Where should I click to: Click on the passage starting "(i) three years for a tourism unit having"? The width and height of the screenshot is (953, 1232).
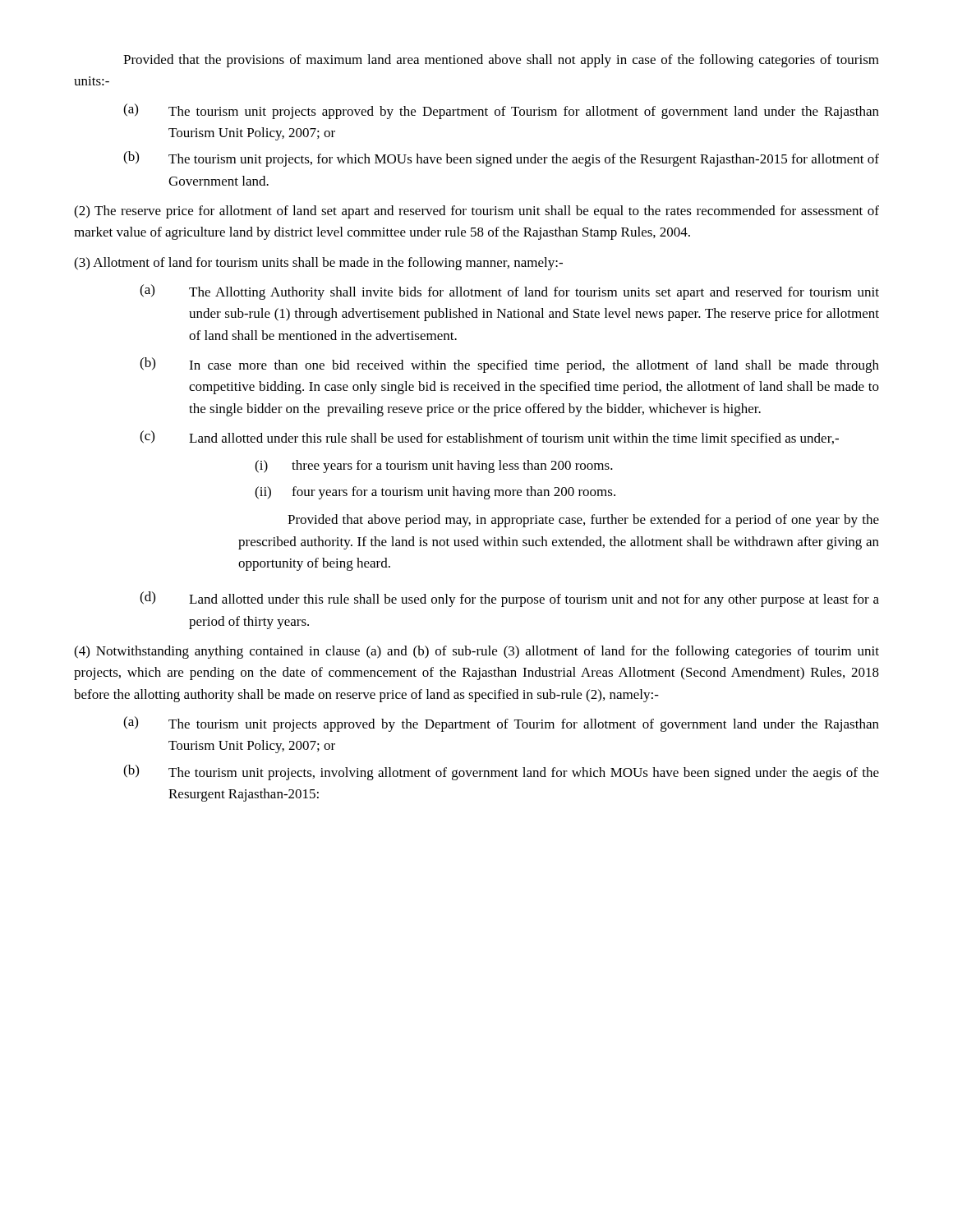pos(534,465)
